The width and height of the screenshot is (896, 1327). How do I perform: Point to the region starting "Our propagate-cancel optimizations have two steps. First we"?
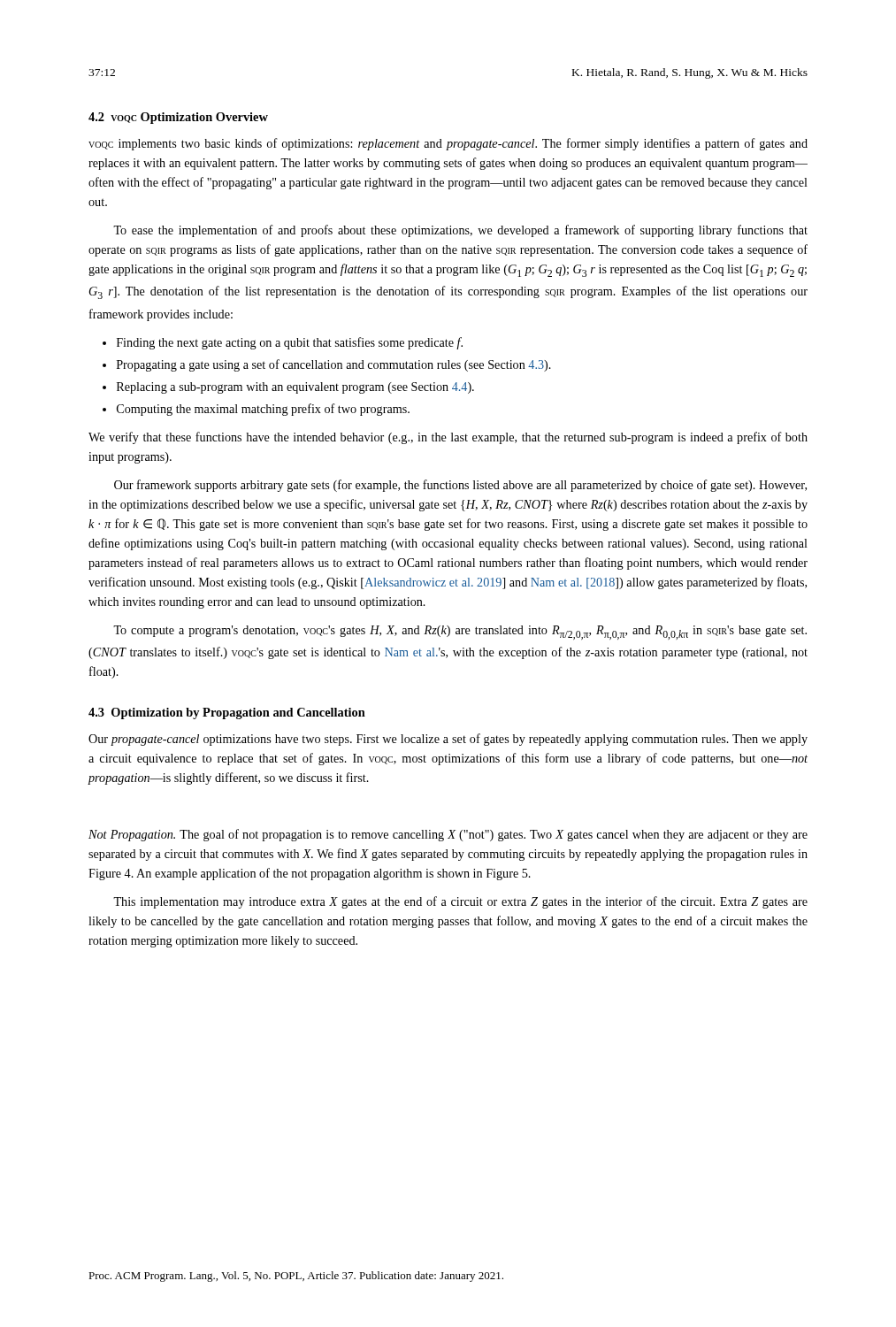pyautogui.click(x=448, y=758)
